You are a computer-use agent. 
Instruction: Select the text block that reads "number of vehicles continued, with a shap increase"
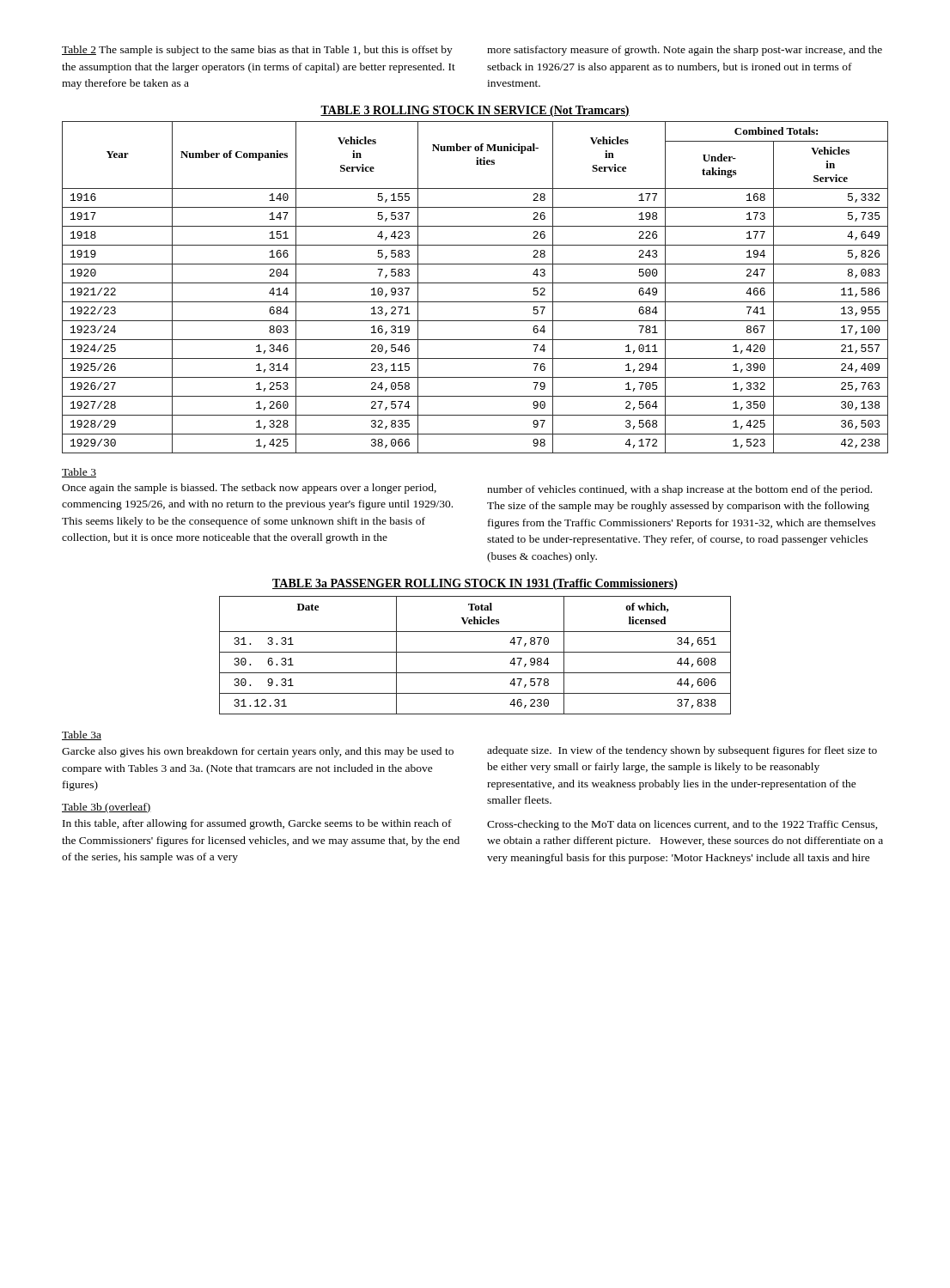(681, 522)
